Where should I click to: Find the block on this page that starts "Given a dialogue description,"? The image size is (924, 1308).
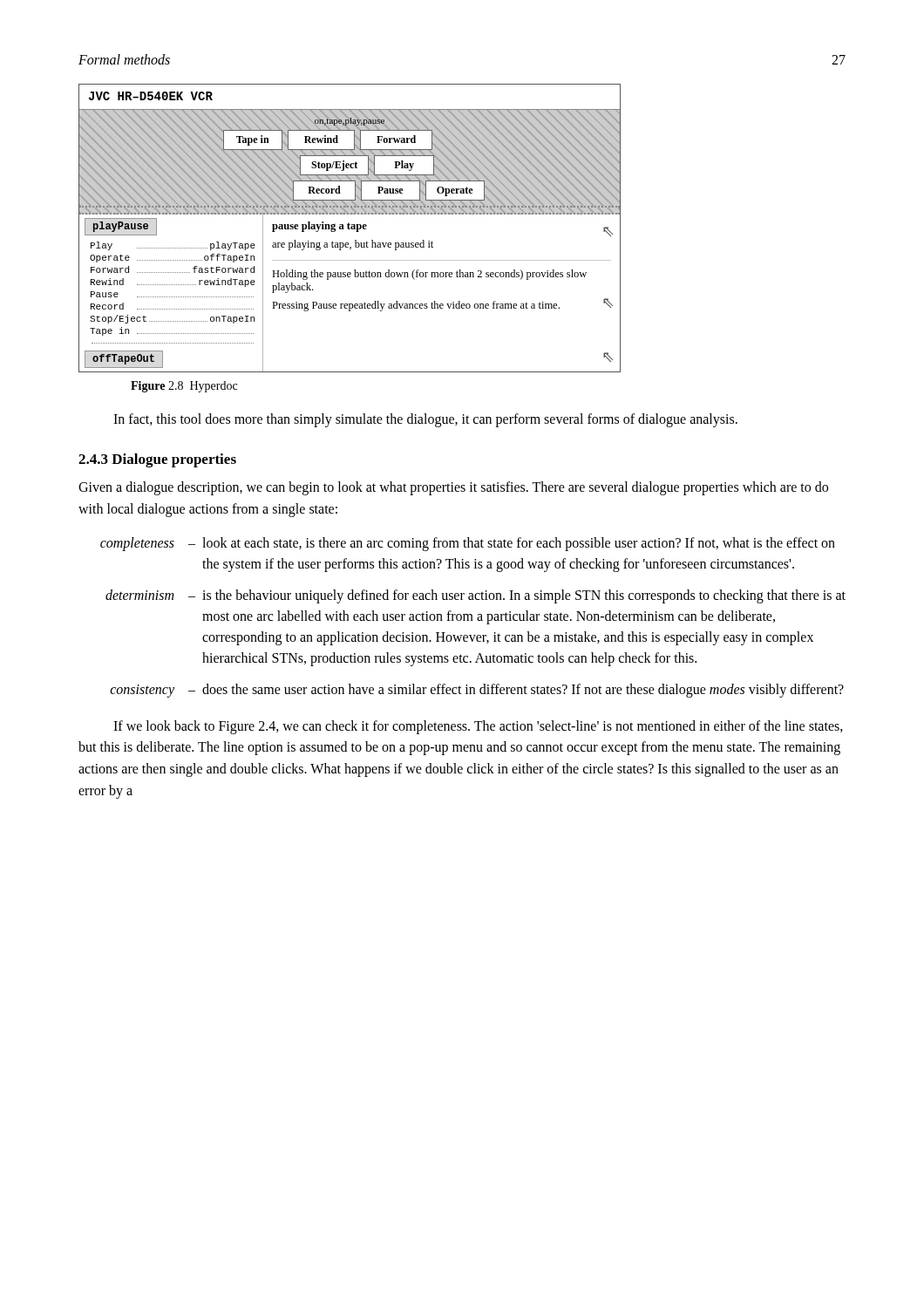pyautogui.click(x=454, y=498)
